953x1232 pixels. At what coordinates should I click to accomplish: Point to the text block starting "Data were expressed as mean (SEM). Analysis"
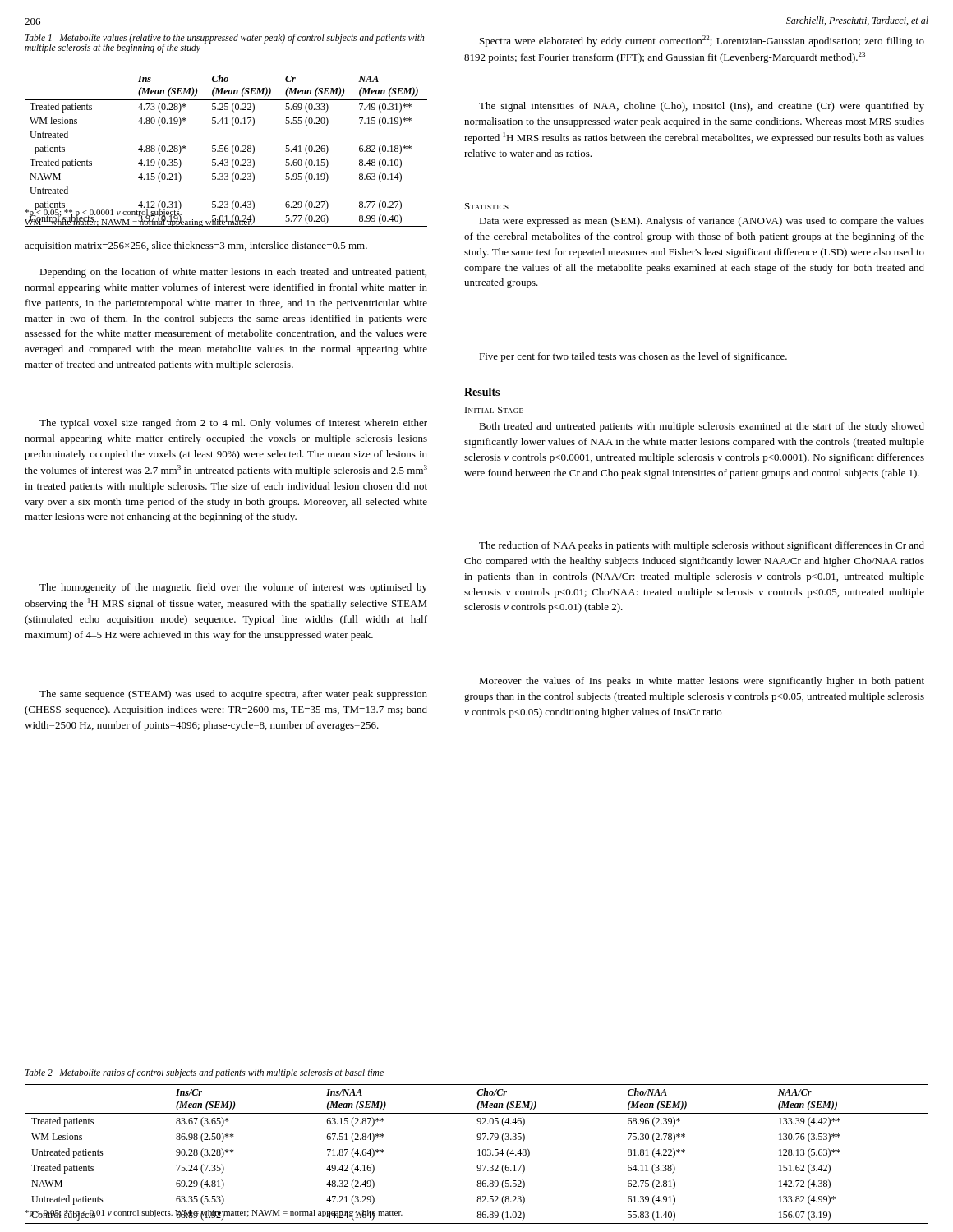pyautogui.click(x=694, y=252)
